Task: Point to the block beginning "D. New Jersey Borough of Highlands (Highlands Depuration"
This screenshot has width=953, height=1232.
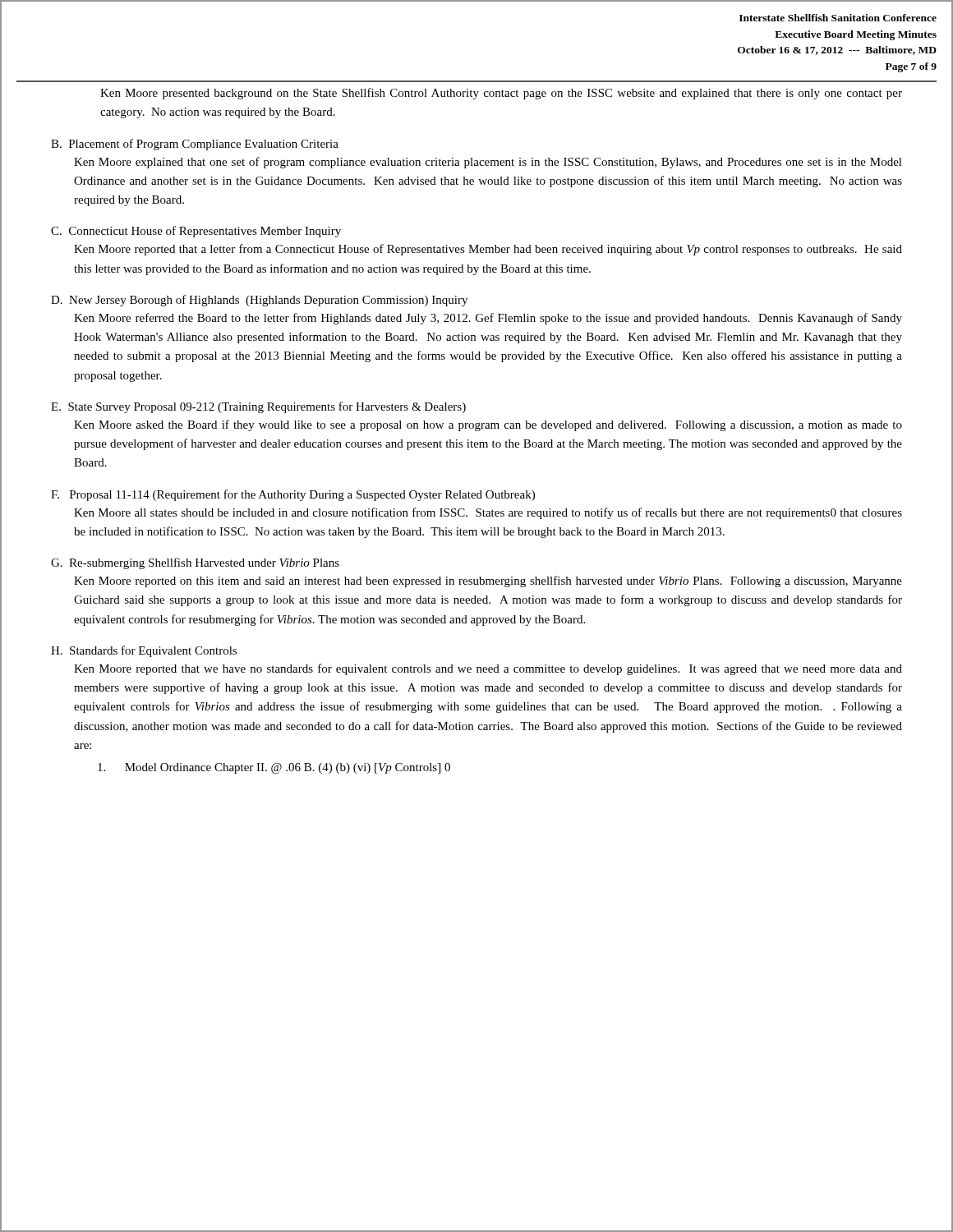Action: pos(476,339)
